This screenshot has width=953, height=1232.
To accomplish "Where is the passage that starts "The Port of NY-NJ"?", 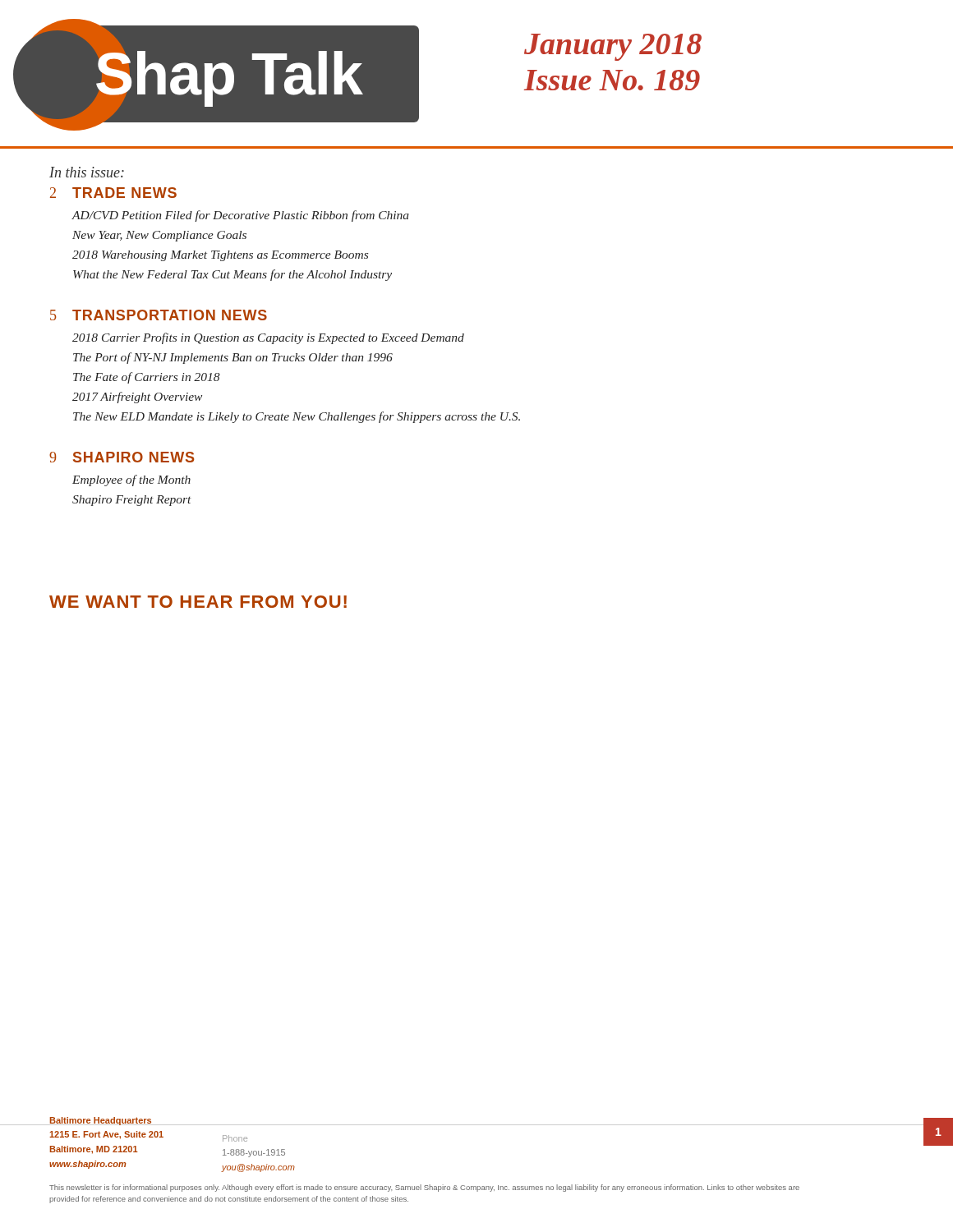I will tap(232, 357).
